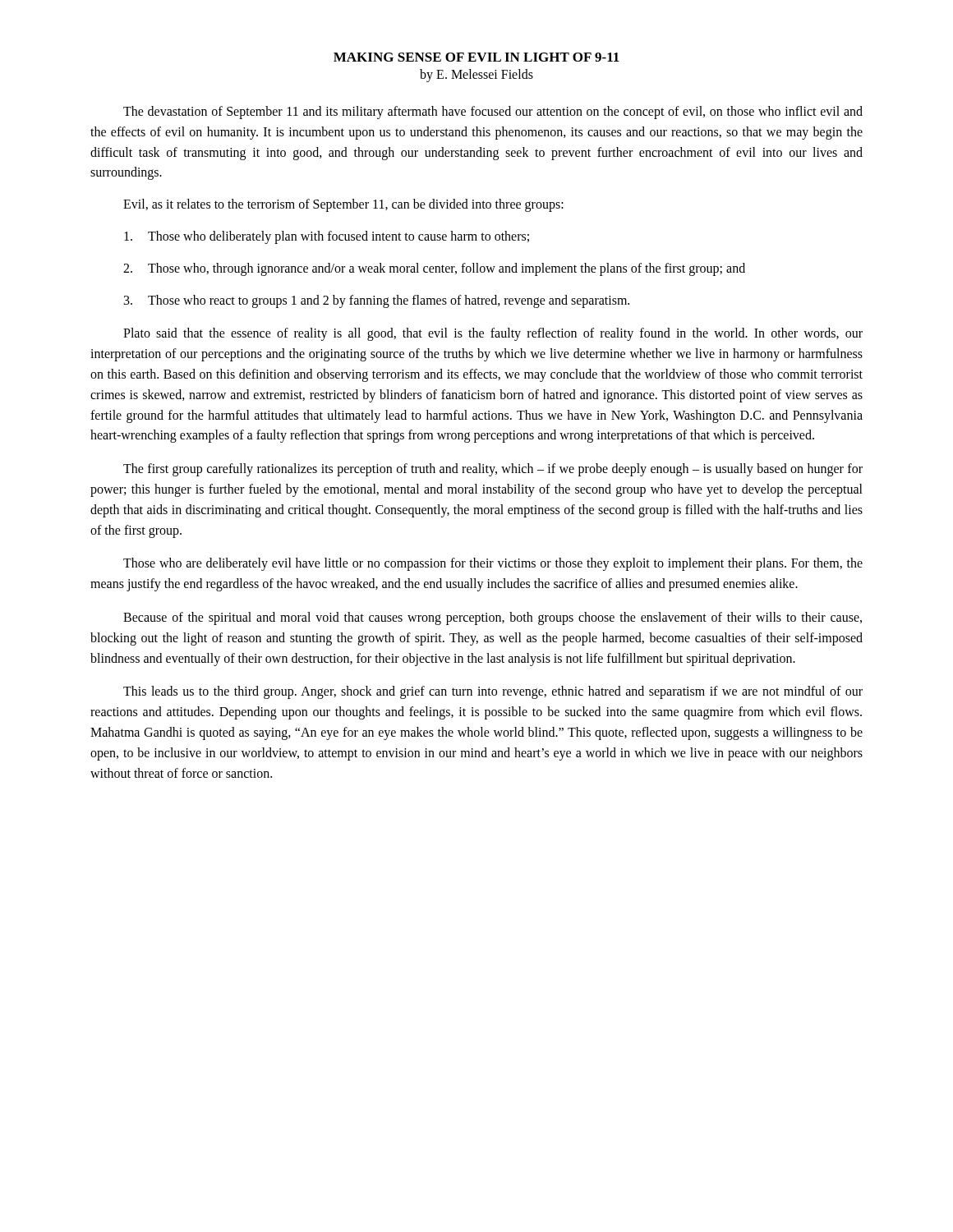The width and height of the screenshot is (953, 1232).
Task: Point to the region starting "Those who deliberately plan"
Action: [493, 237]
